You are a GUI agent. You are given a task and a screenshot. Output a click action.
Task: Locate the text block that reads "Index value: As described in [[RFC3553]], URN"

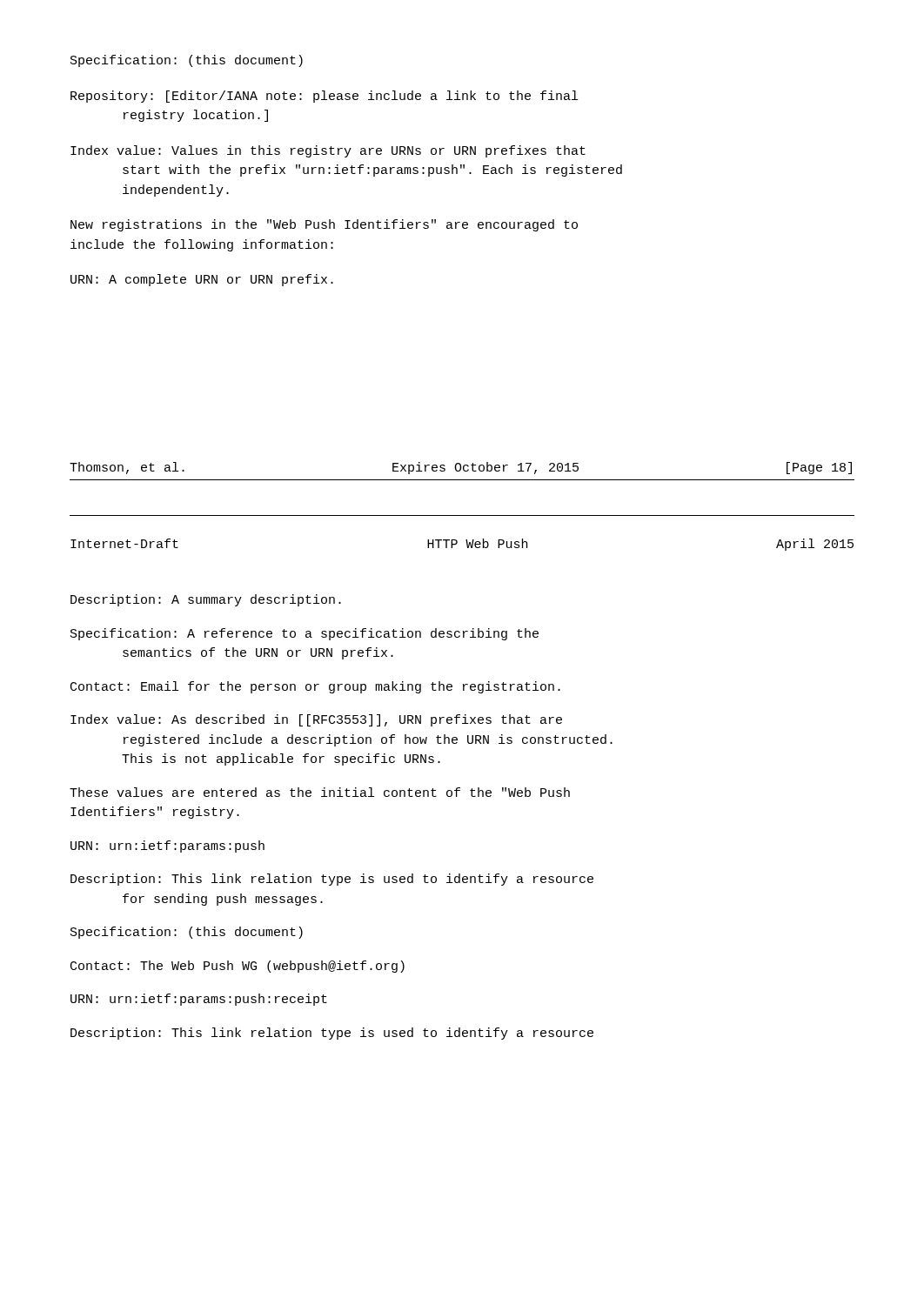(x=342, y=740)
